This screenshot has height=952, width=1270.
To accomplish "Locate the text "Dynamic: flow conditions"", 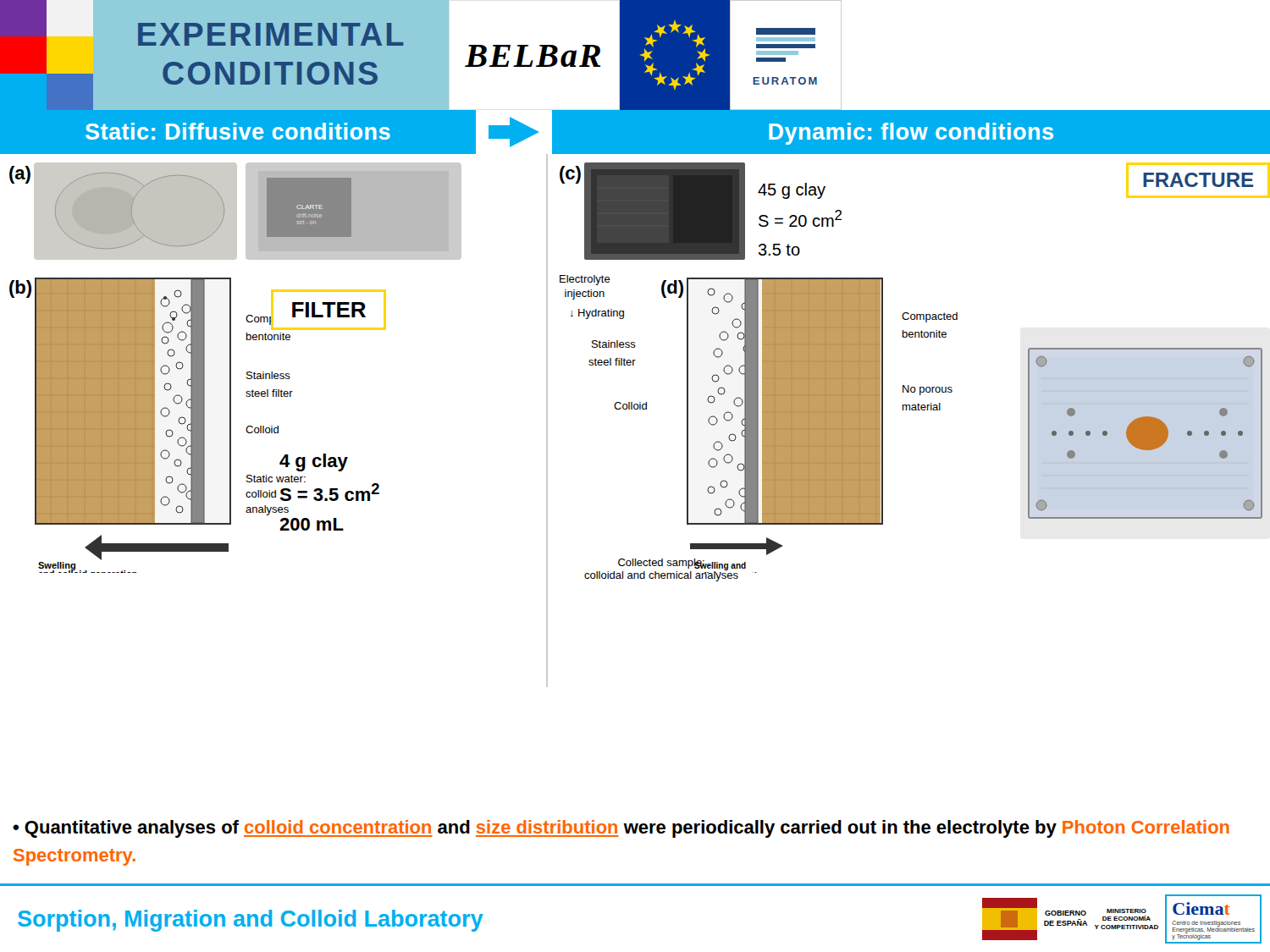I will click(x=911, y=132).
